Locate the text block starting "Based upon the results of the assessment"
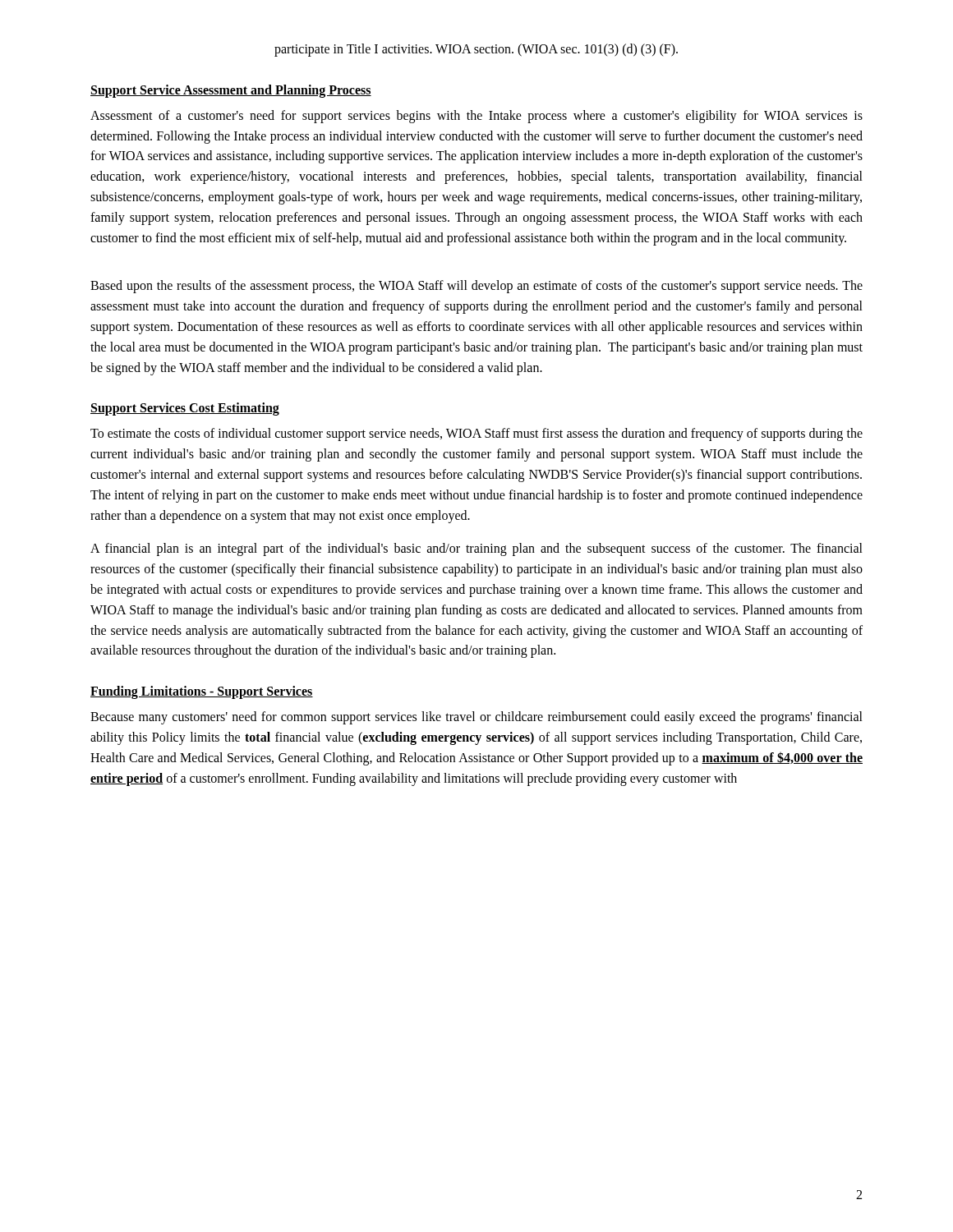Screen dimensions: 1232x953 pyautogui.click(x=476, y=326)
